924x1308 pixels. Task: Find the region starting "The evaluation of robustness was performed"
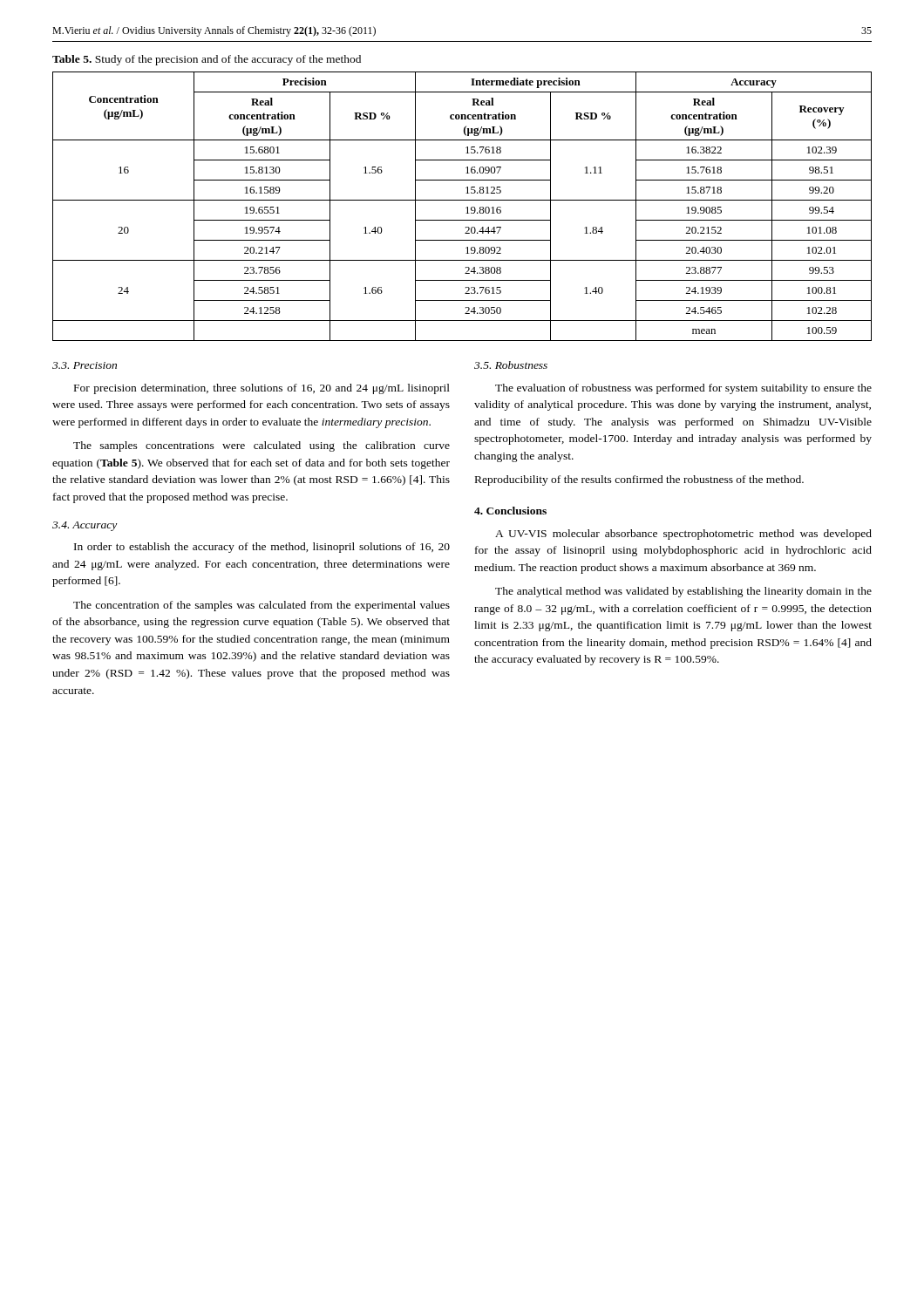[673, 421]
